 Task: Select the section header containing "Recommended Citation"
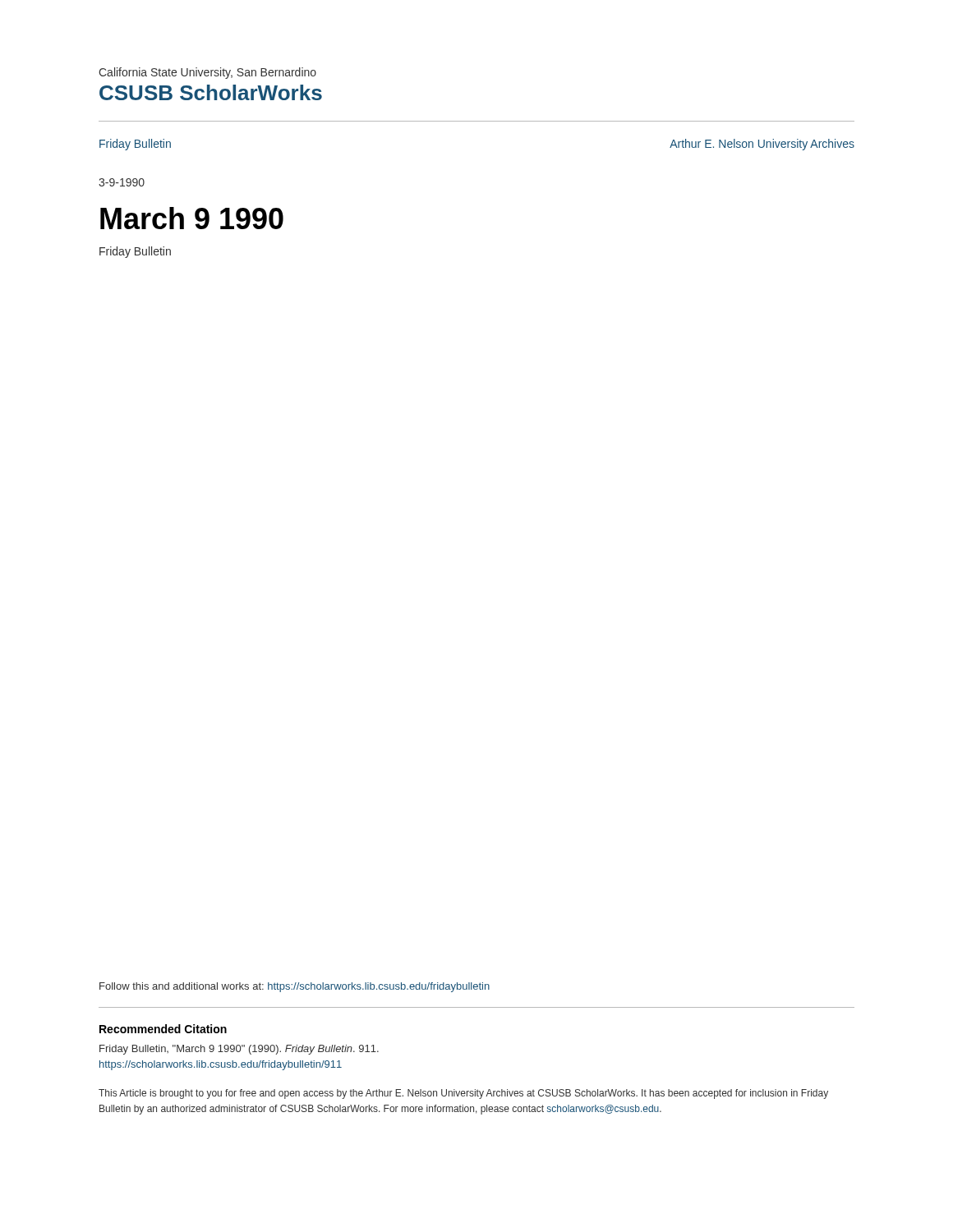pos(163,1029)
